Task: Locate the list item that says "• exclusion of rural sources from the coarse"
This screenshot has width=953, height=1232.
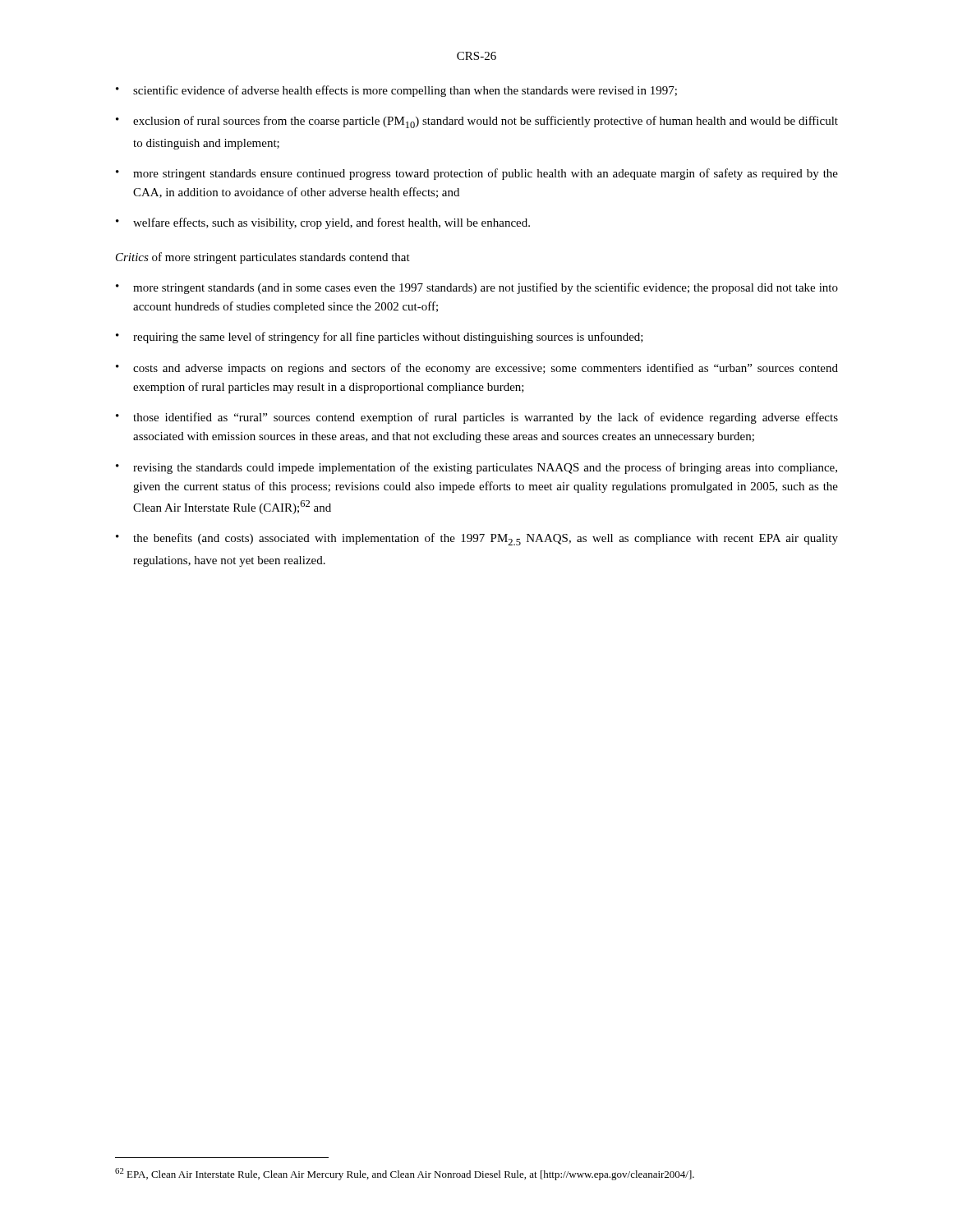Action: point(476,132)
